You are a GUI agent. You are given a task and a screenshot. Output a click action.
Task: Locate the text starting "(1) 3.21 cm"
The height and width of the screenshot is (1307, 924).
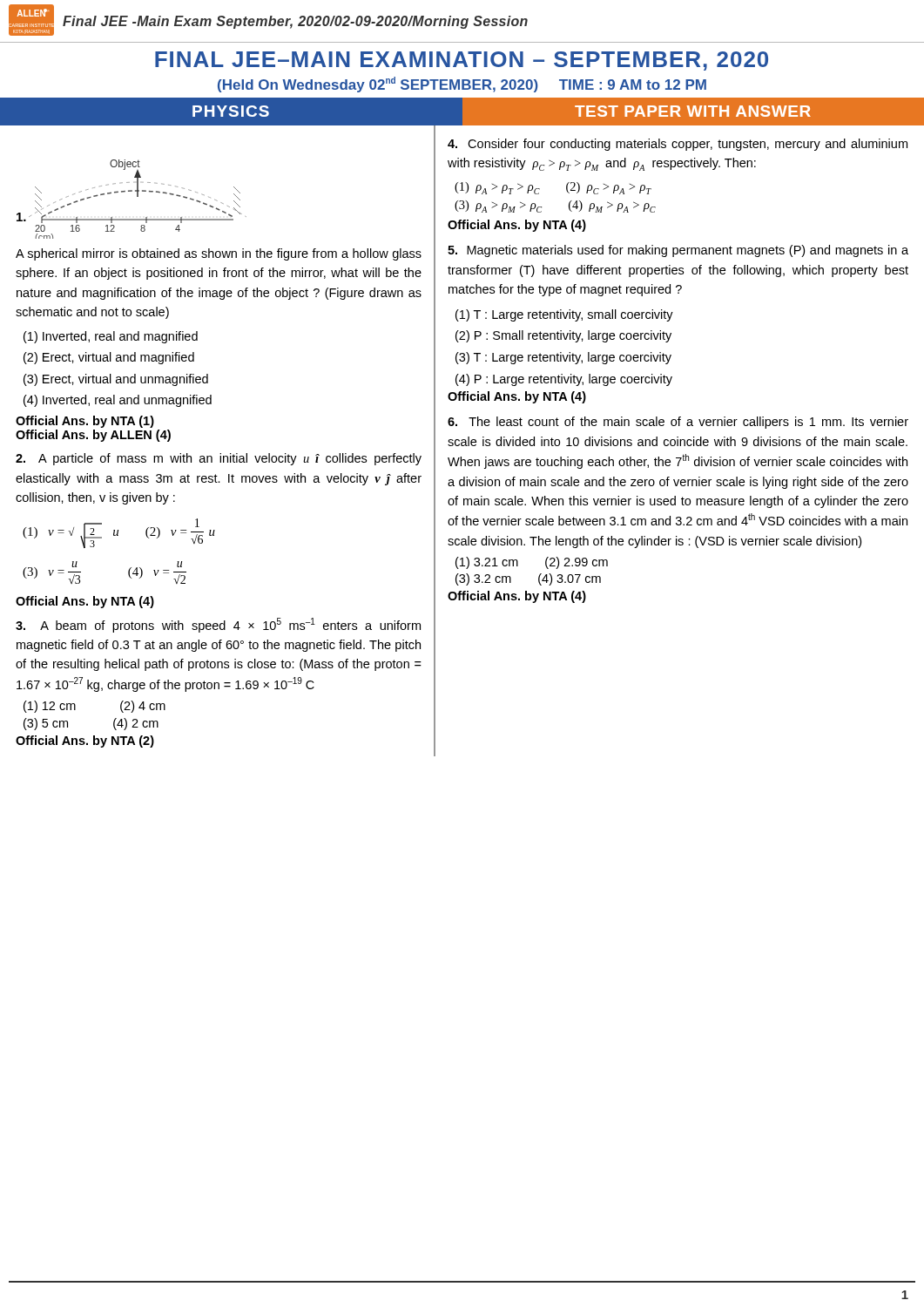487,562
